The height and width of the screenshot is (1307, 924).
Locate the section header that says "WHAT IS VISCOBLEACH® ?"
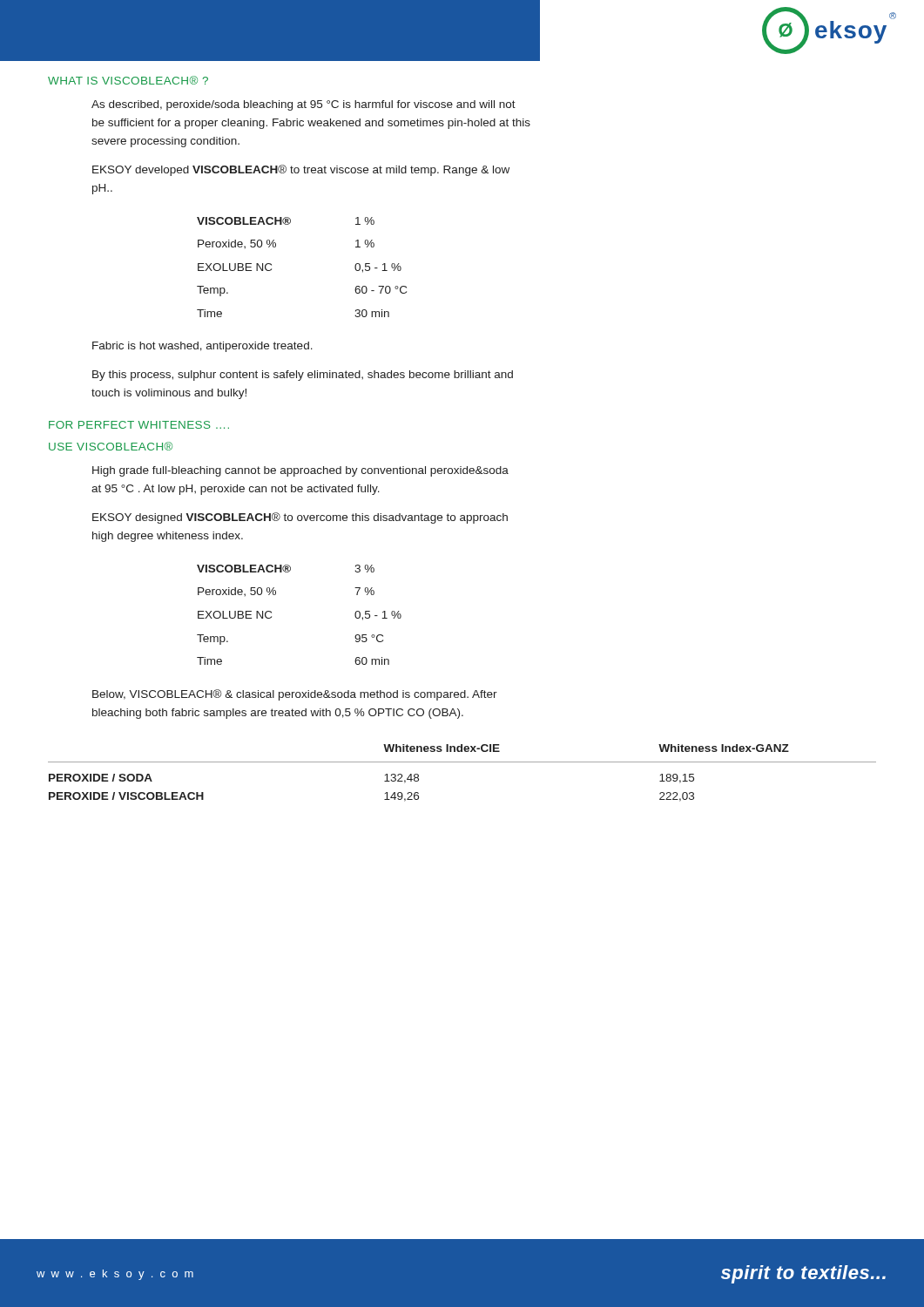point(128,81)
